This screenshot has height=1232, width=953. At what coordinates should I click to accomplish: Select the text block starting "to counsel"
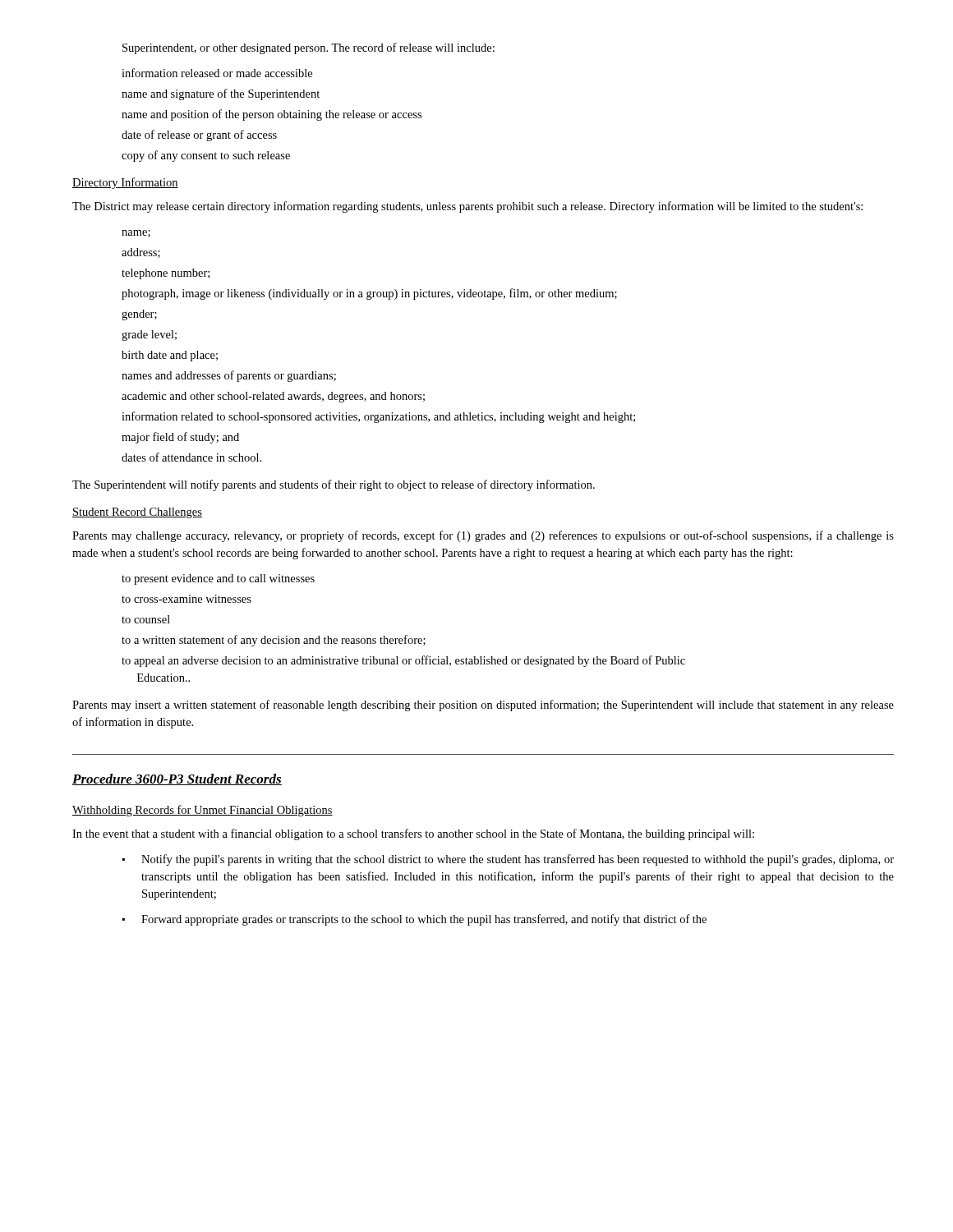pyautogui.click(x=146, y=620)
